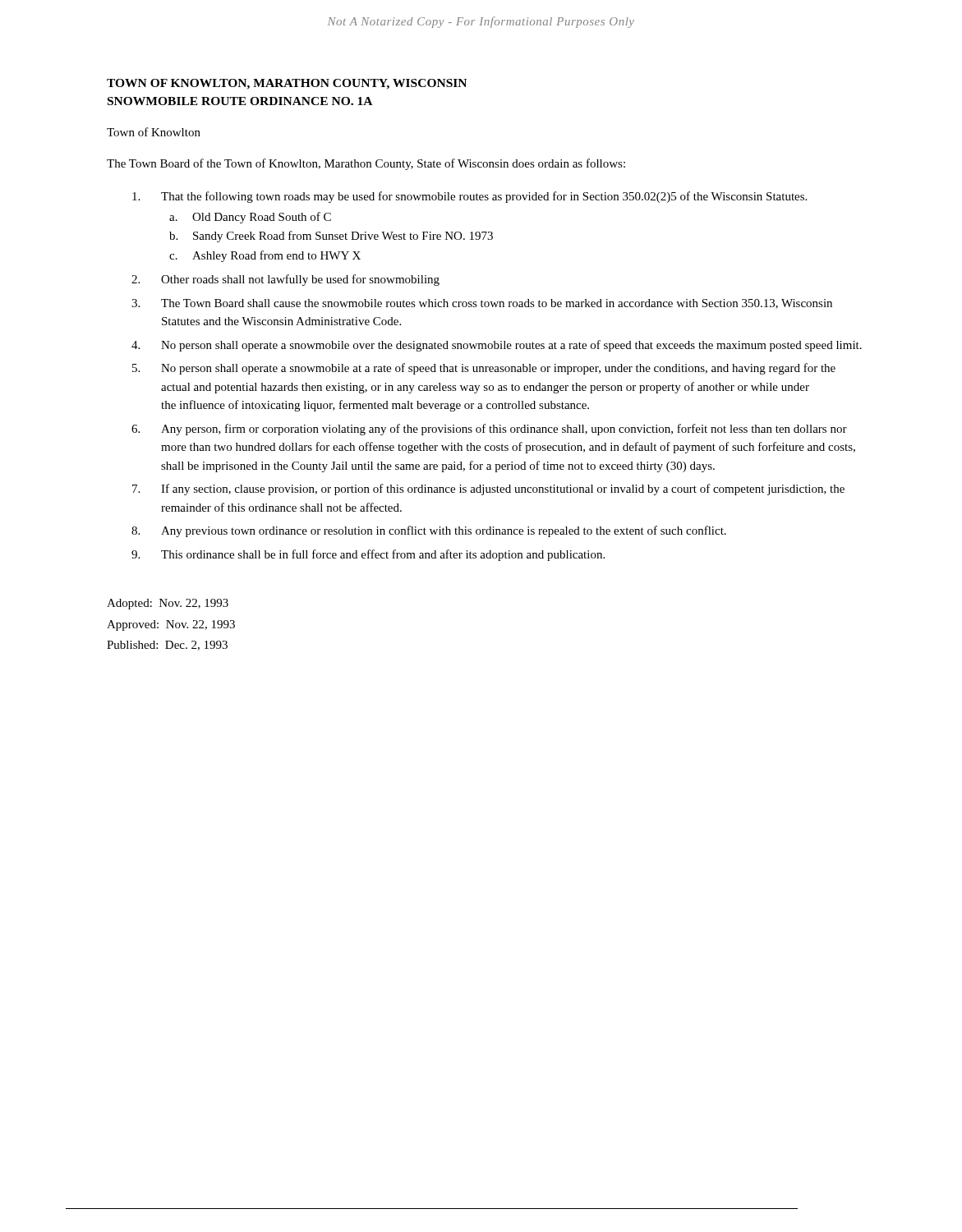Screen dimensions: 1232x962
Task: Locate the block of text that opens with "8. Any previous town ordinance or"
Action: [x=497, y=531]
